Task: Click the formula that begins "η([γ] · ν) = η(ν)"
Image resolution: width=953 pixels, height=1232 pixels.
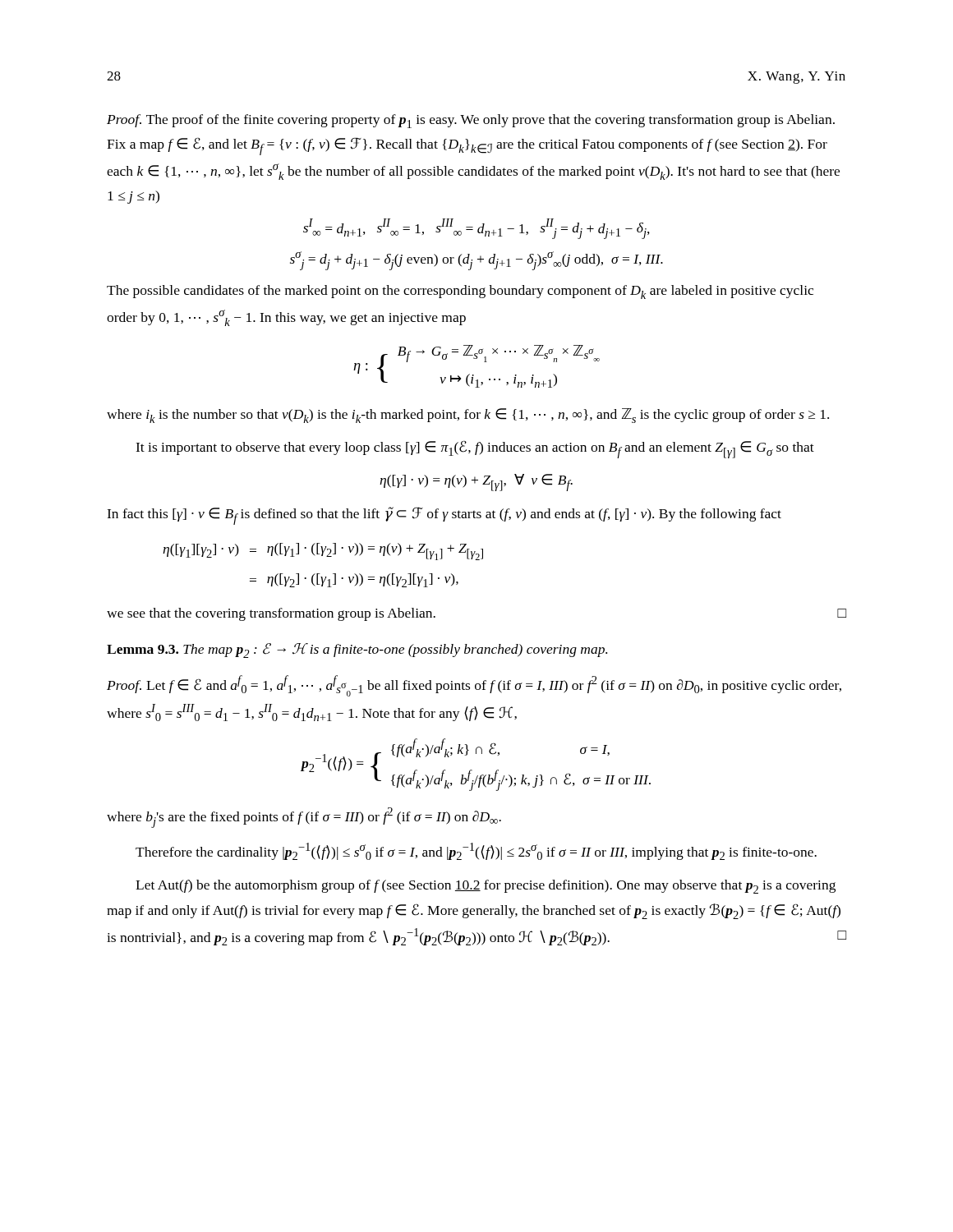Action: coord(476,481)
